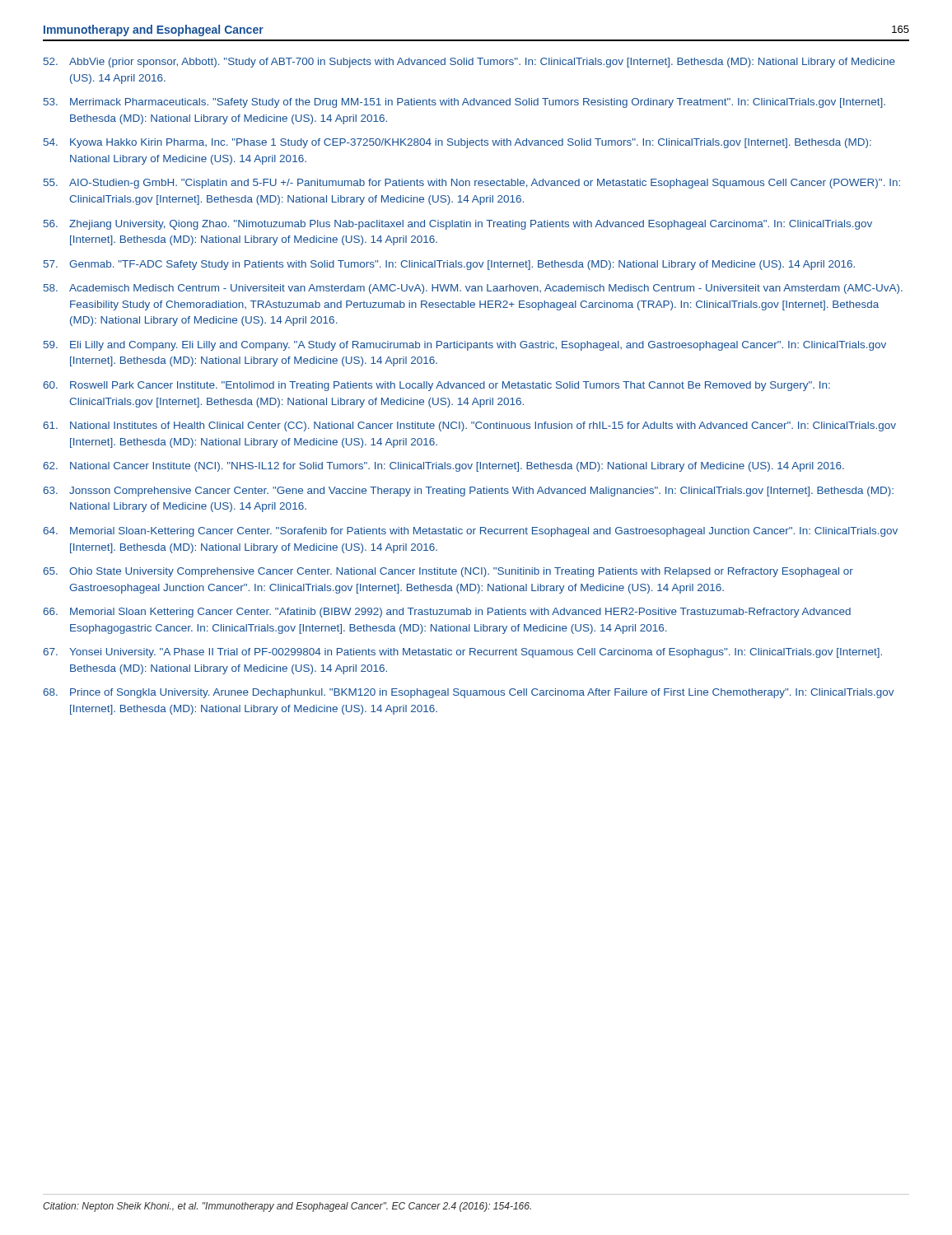Select the block starting "56. Zhejiang University, Qiong"
The height and width of the screenshot is (1235, 952).
tap(476, 231)
